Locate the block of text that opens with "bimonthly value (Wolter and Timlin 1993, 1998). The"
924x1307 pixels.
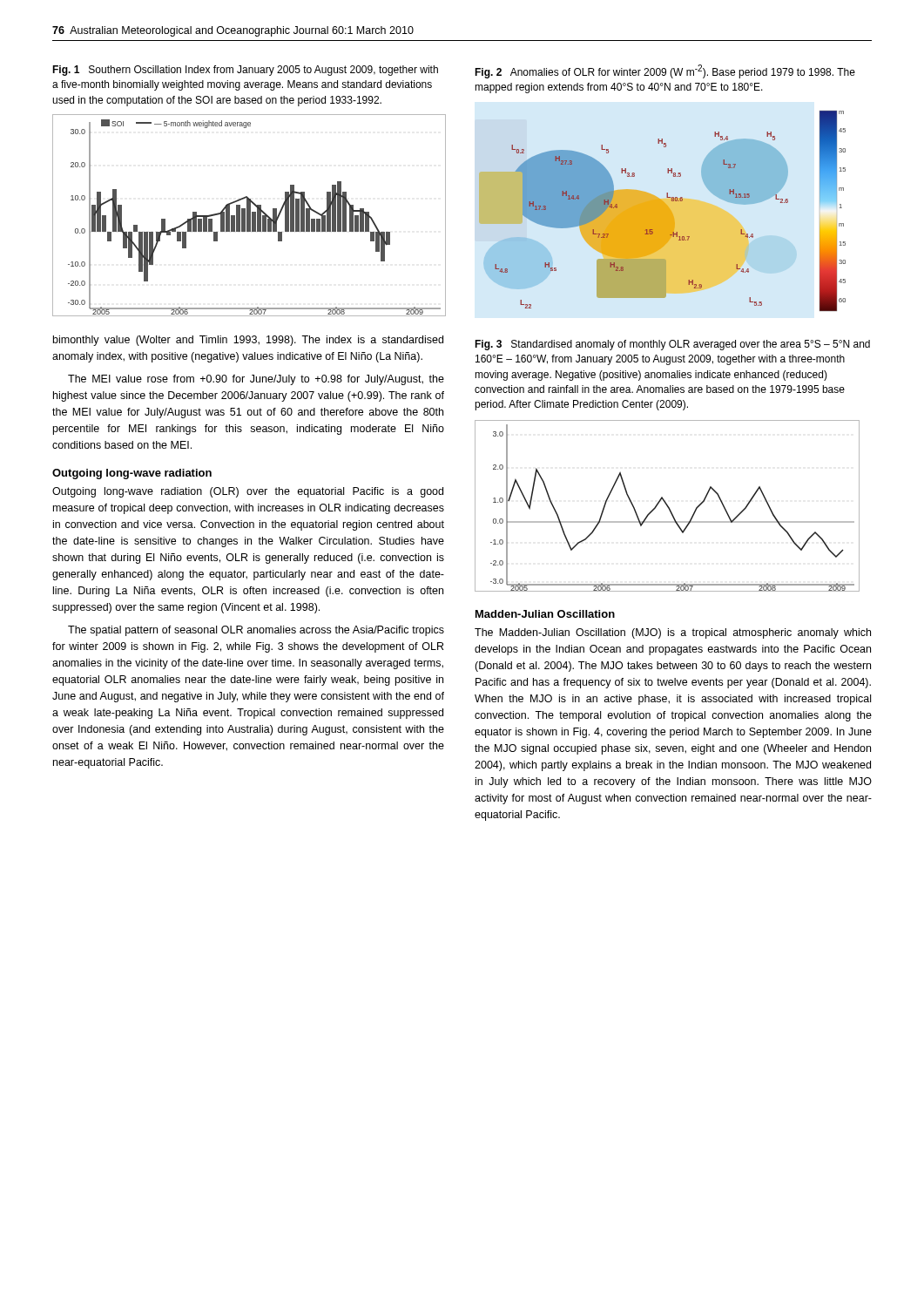248,348
